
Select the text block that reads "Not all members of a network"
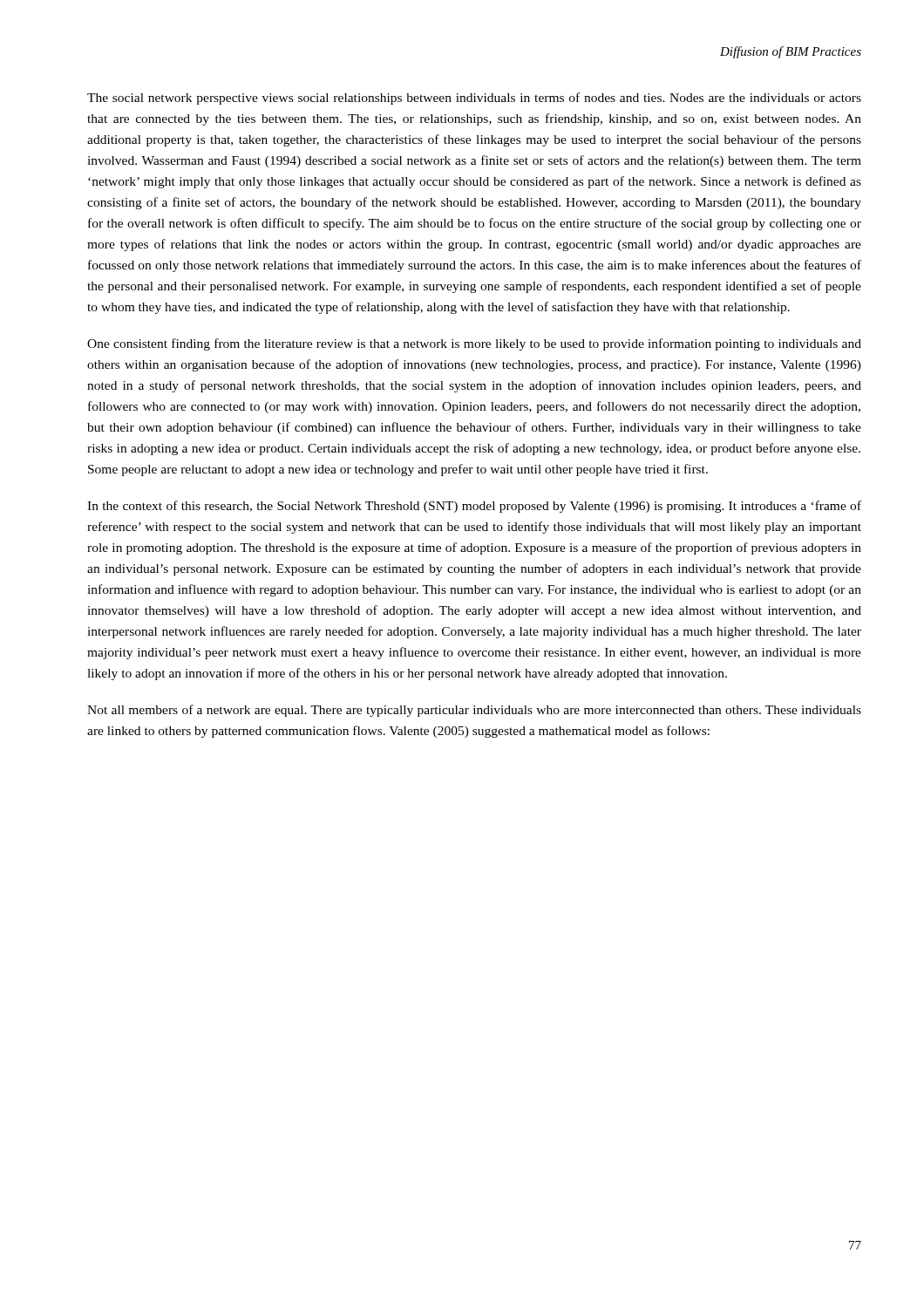[x=474, y=720]
